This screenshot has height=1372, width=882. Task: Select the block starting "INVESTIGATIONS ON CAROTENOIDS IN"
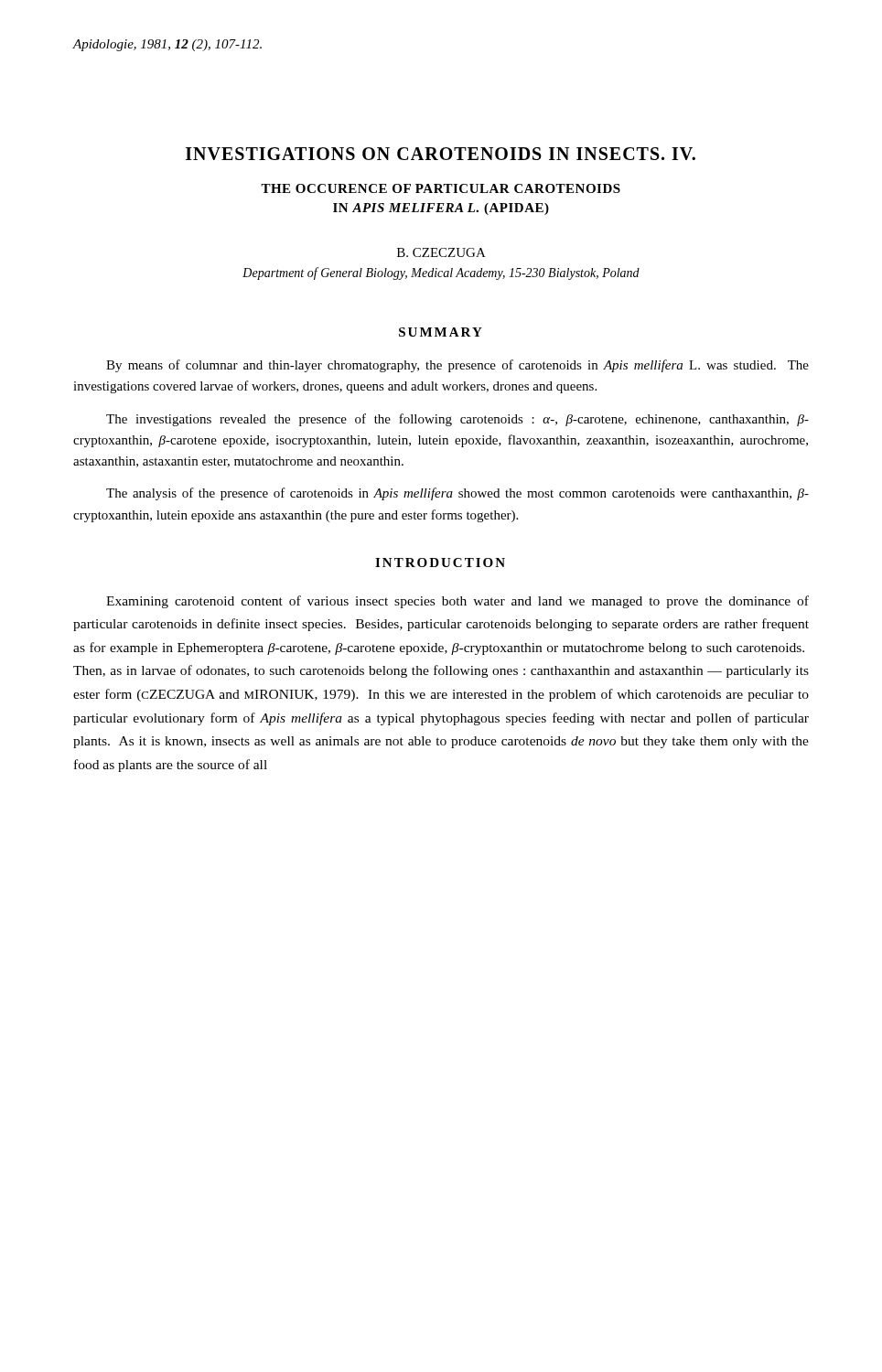pos(441,154)
